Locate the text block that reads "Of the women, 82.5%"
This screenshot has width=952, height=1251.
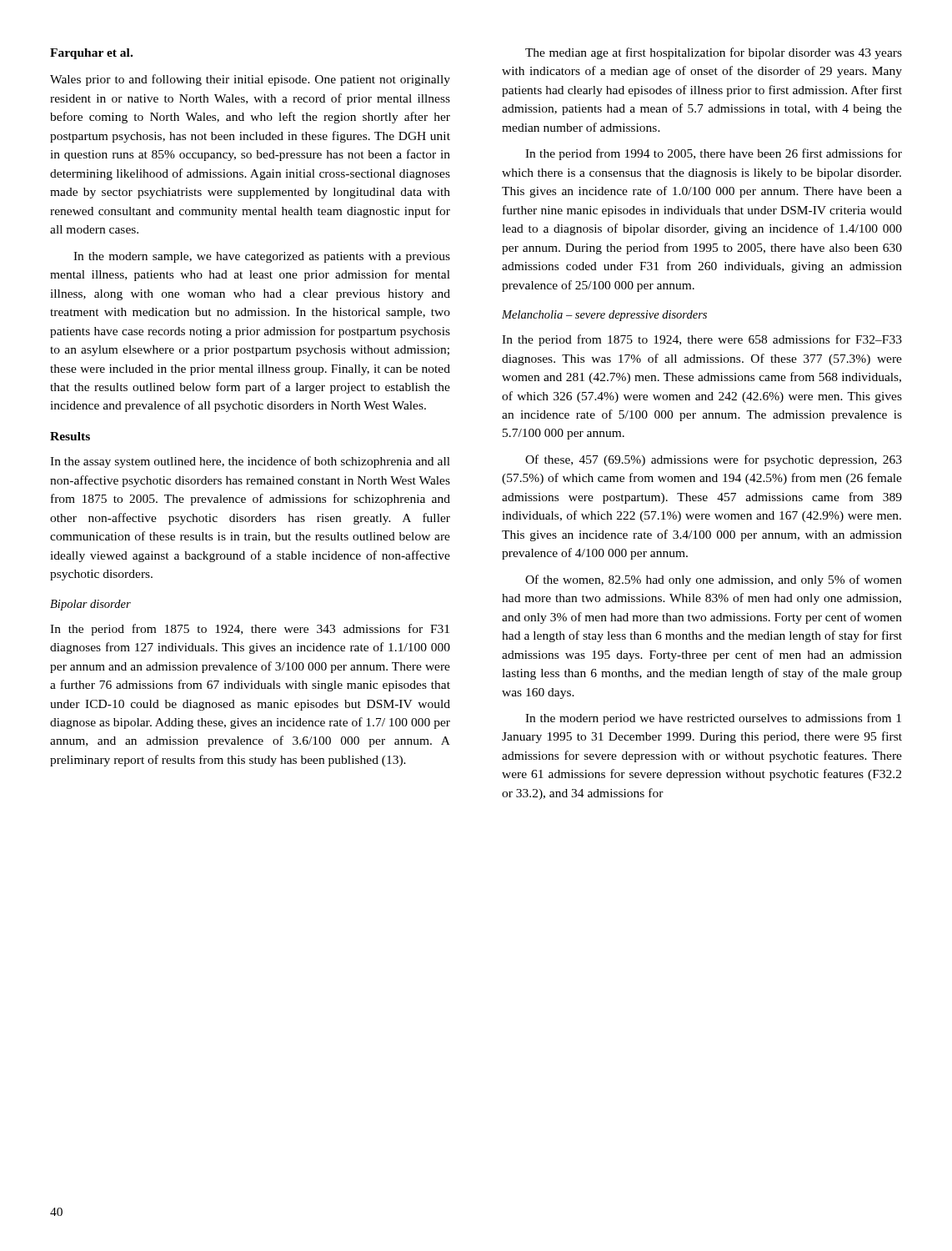point(702,636)
